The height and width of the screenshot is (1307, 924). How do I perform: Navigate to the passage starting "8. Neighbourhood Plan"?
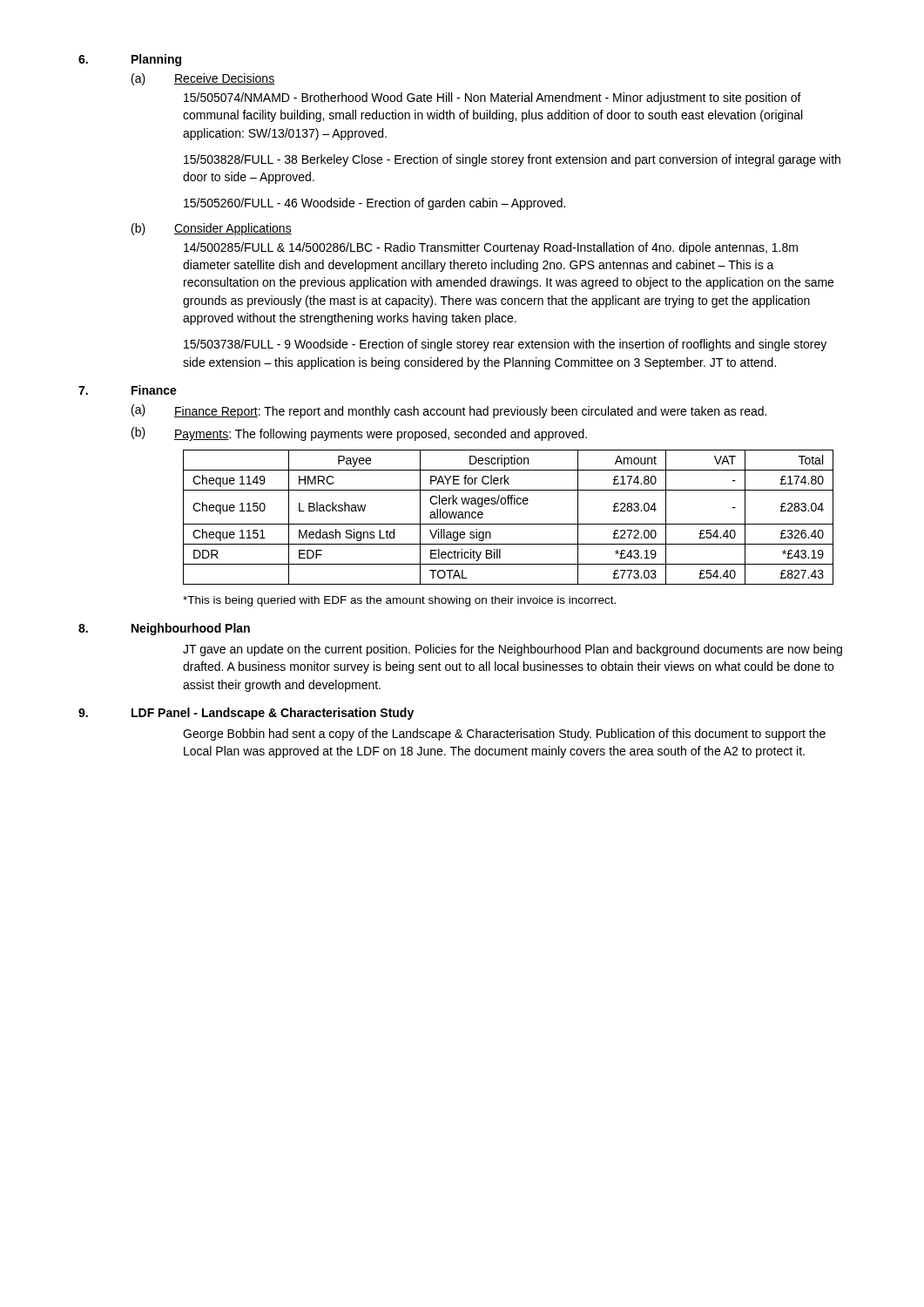coord(164,628)
